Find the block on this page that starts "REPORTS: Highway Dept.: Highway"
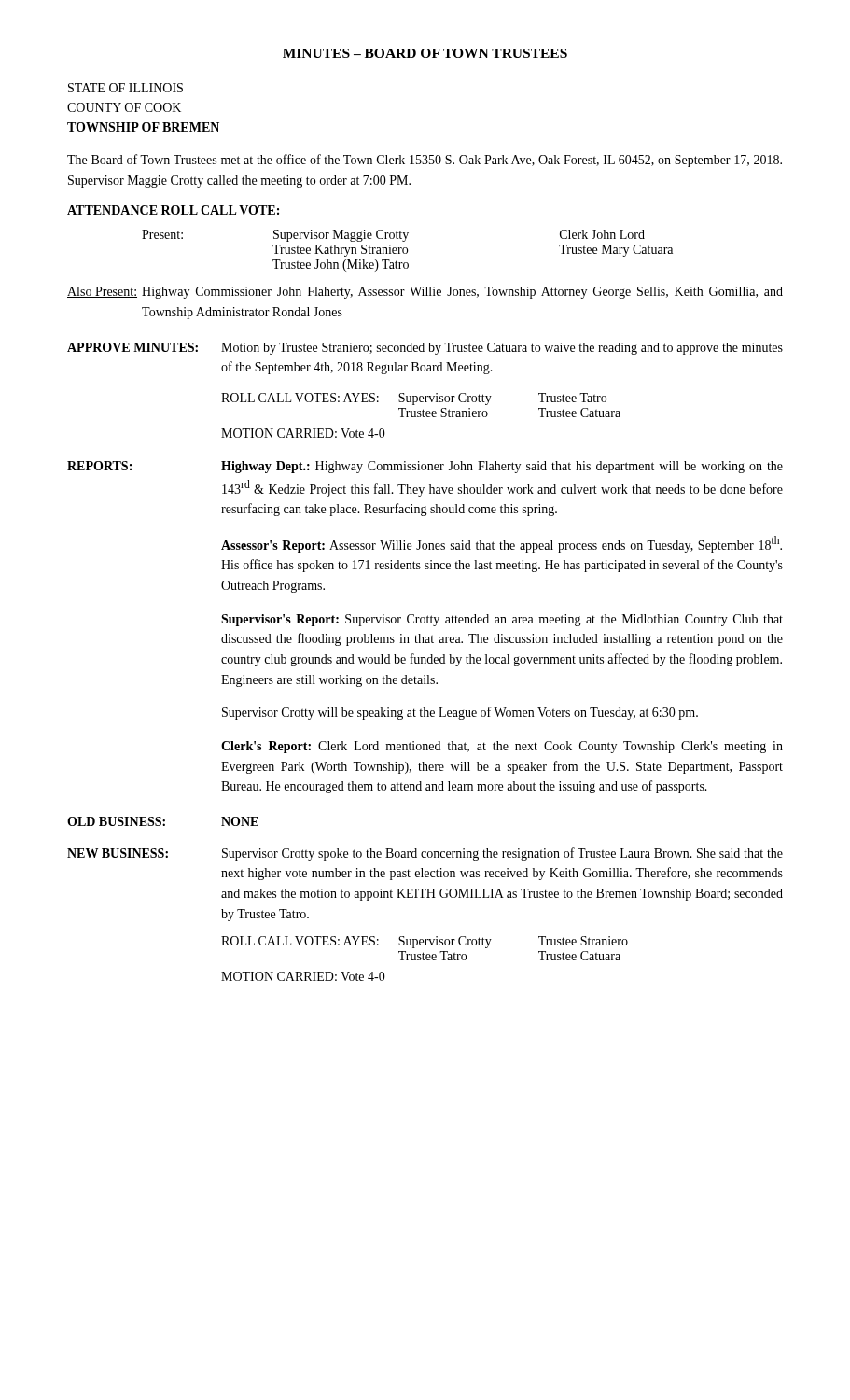The image size is (850, 1400). click(425, 488)
